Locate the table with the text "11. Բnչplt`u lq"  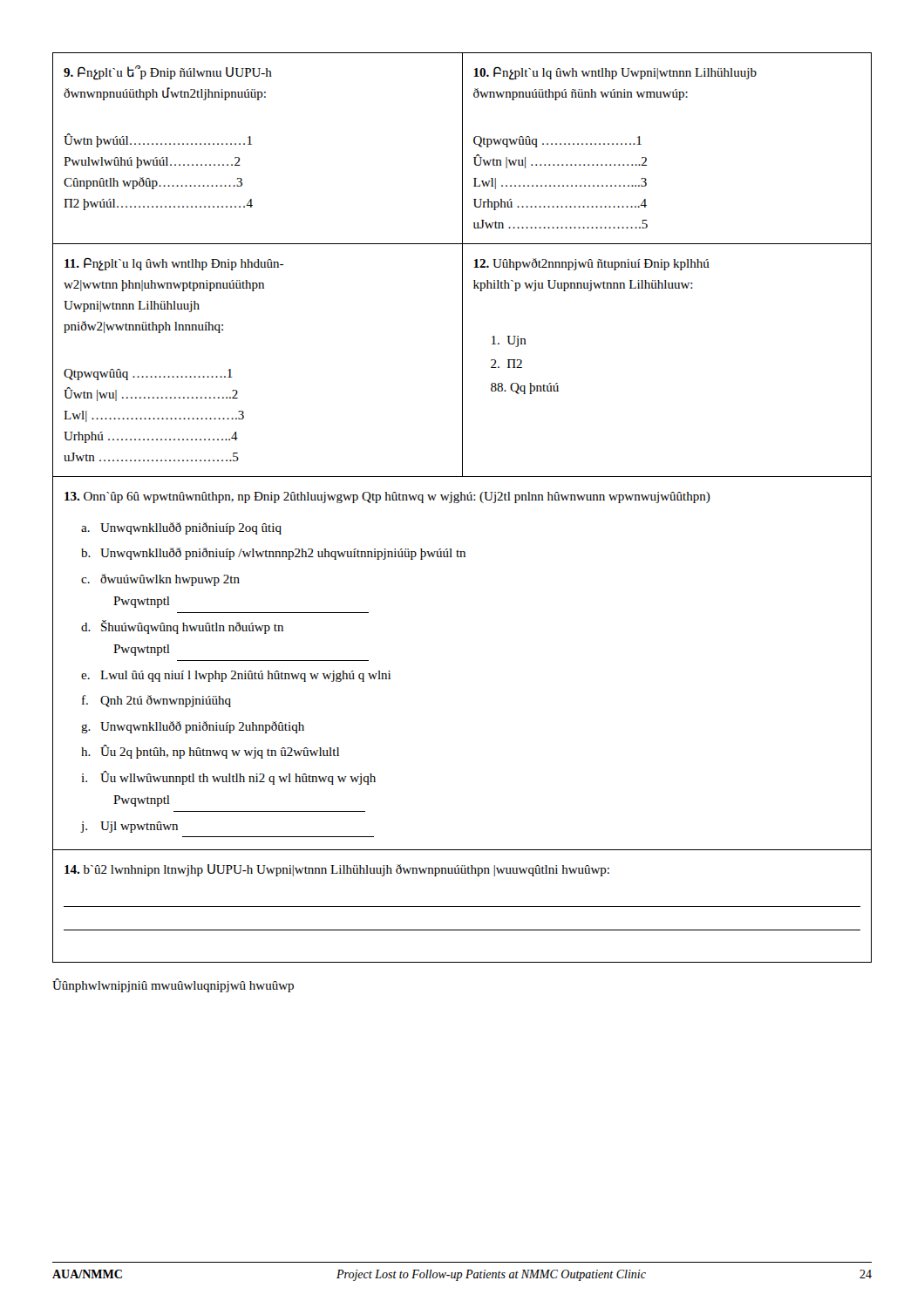pyautogui.click(x=462, y=508)
